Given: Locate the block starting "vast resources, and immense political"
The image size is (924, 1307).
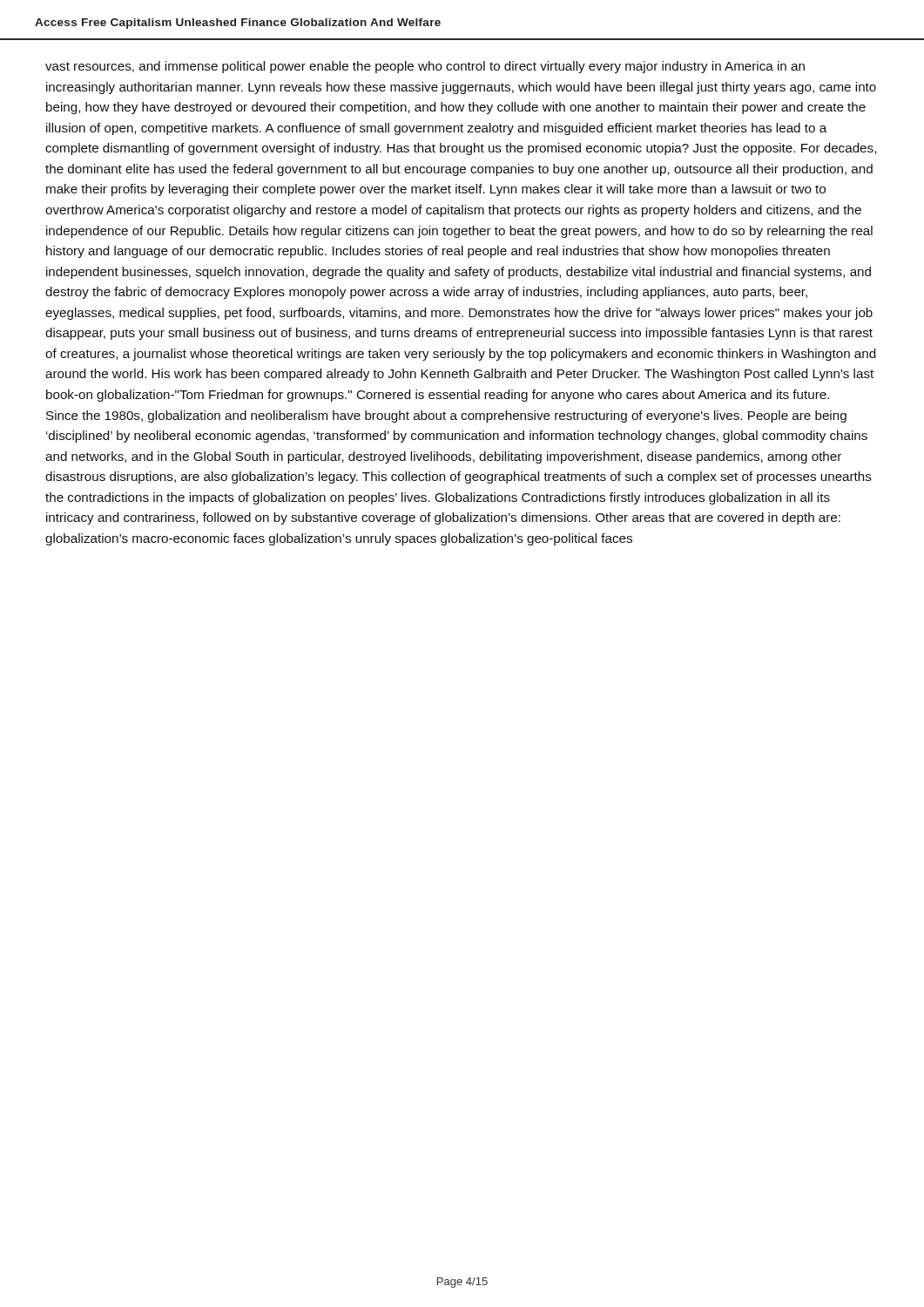Looking at the screenshot, I should pos(461,230).
